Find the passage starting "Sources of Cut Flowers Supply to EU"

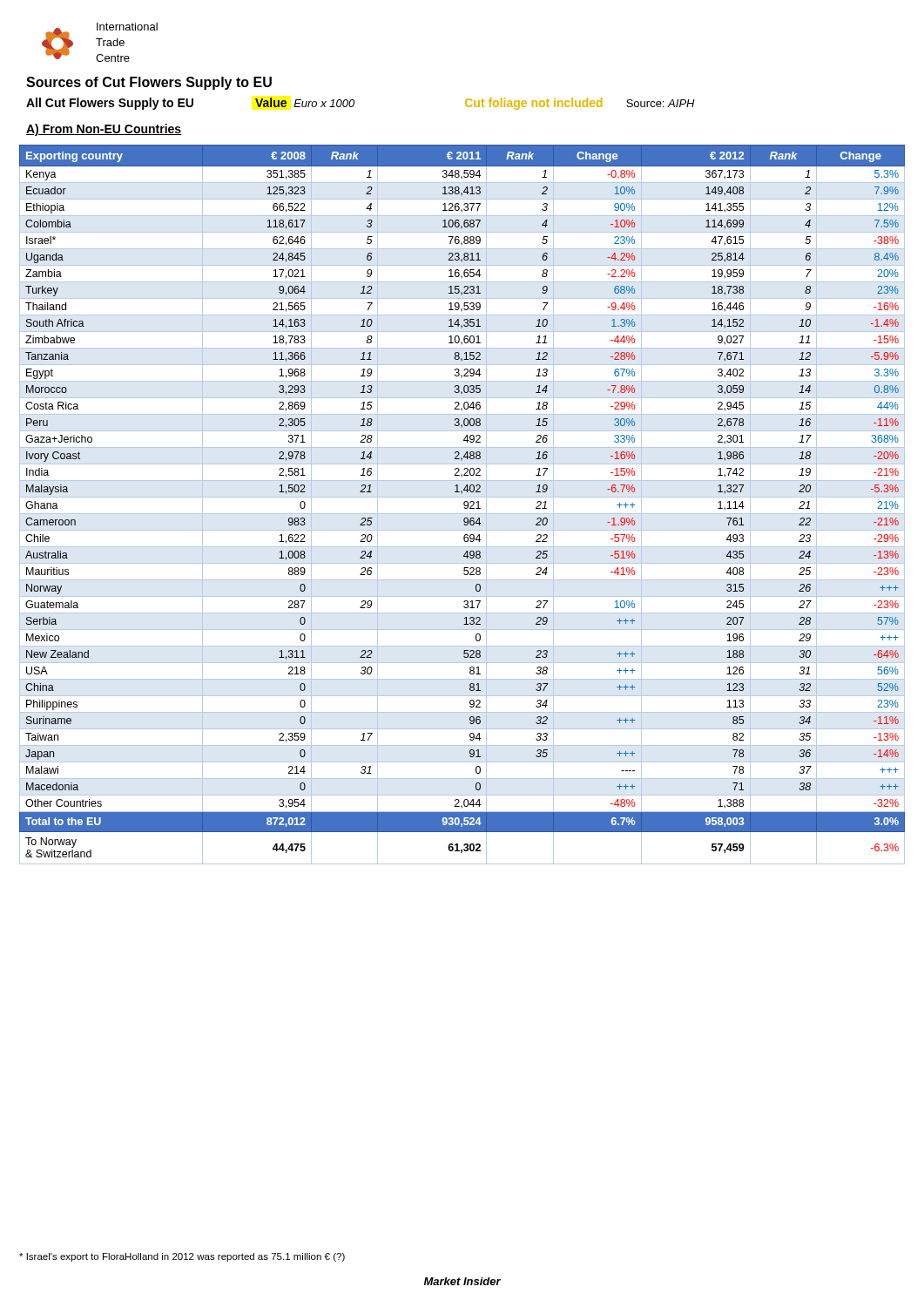coord(149,82)
